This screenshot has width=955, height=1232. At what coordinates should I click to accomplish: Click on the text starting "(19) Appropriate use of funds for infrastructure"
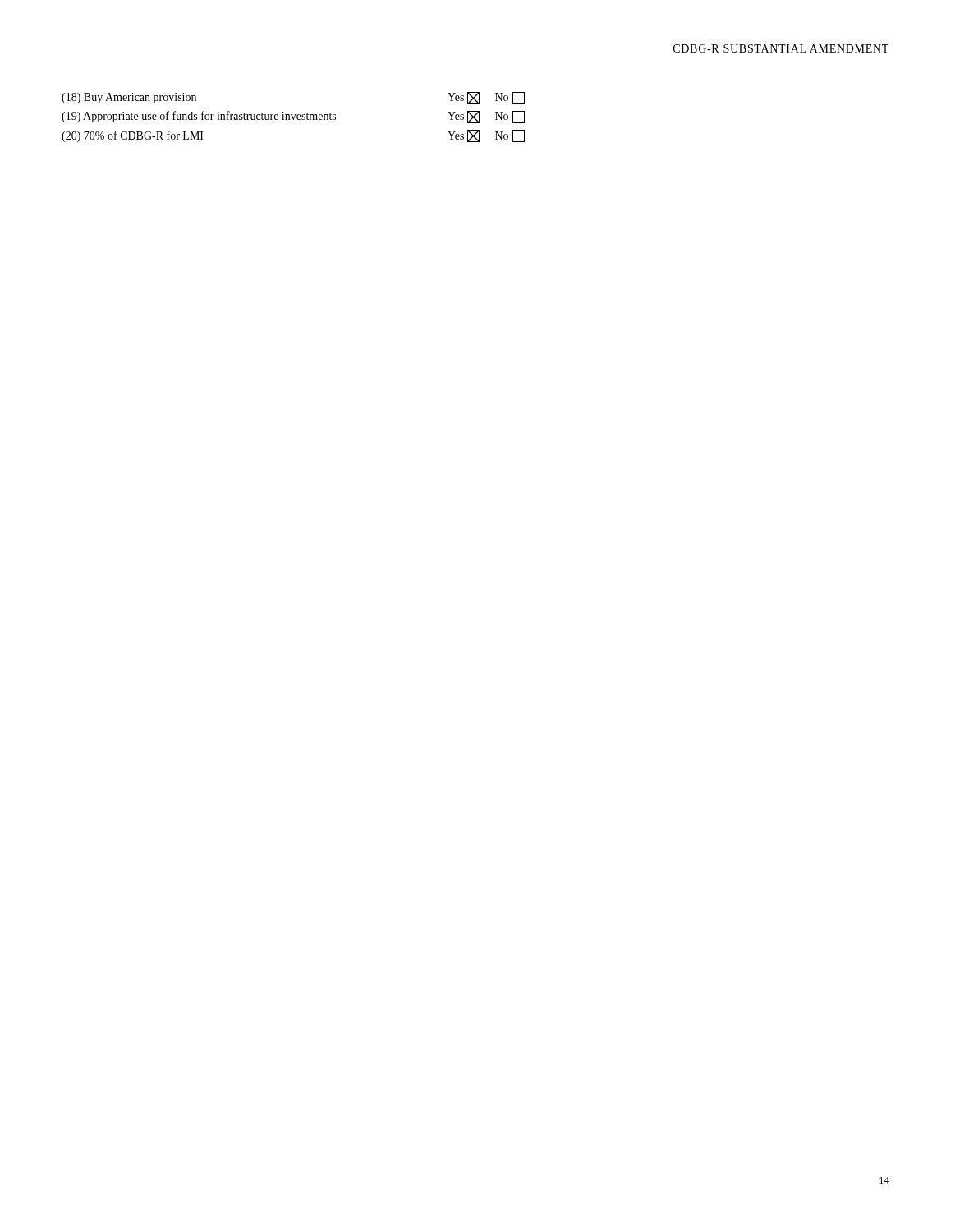[x=293, y=117]
